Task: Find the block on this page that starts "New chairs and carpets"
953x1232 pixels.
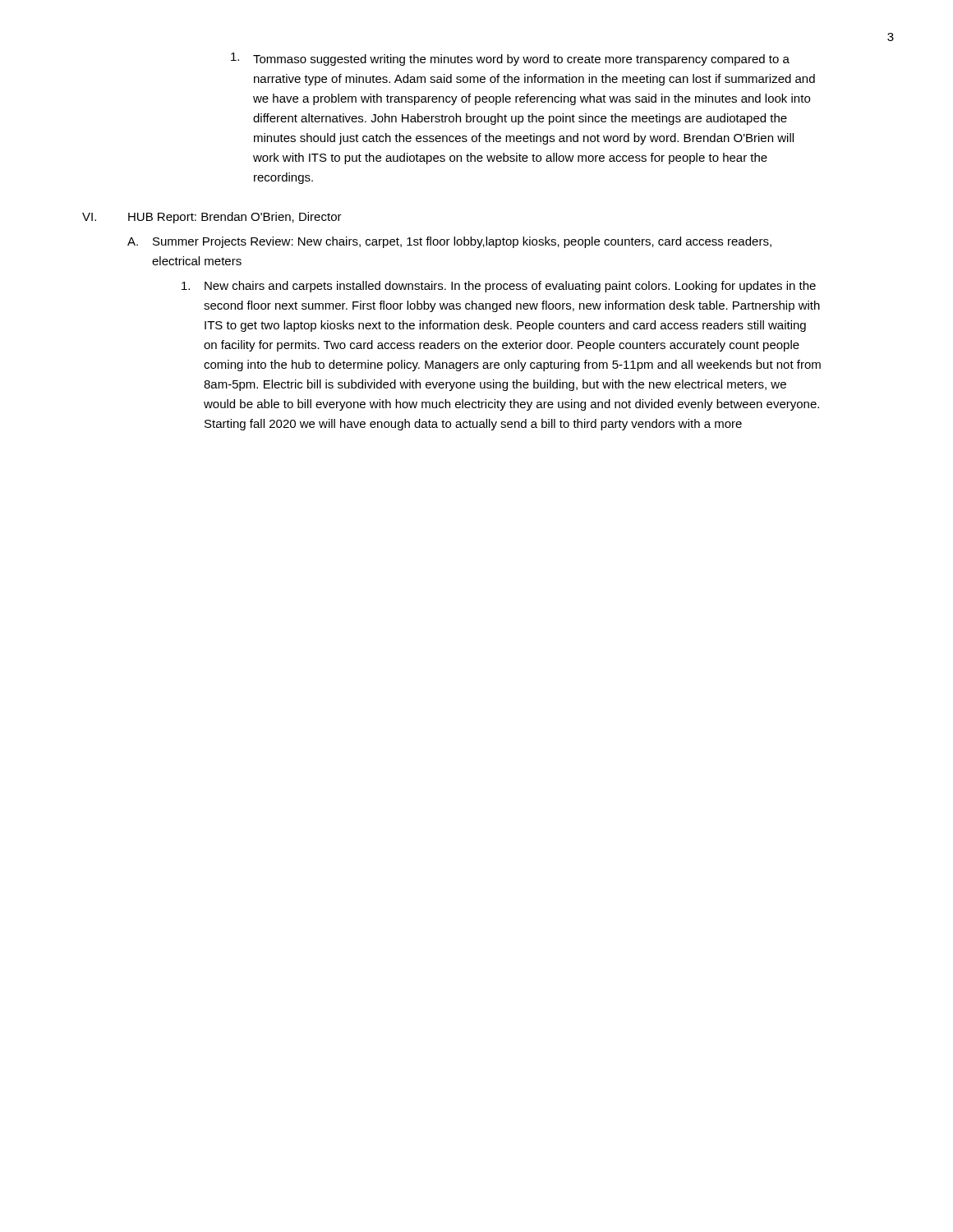Action: click(501, 355)
